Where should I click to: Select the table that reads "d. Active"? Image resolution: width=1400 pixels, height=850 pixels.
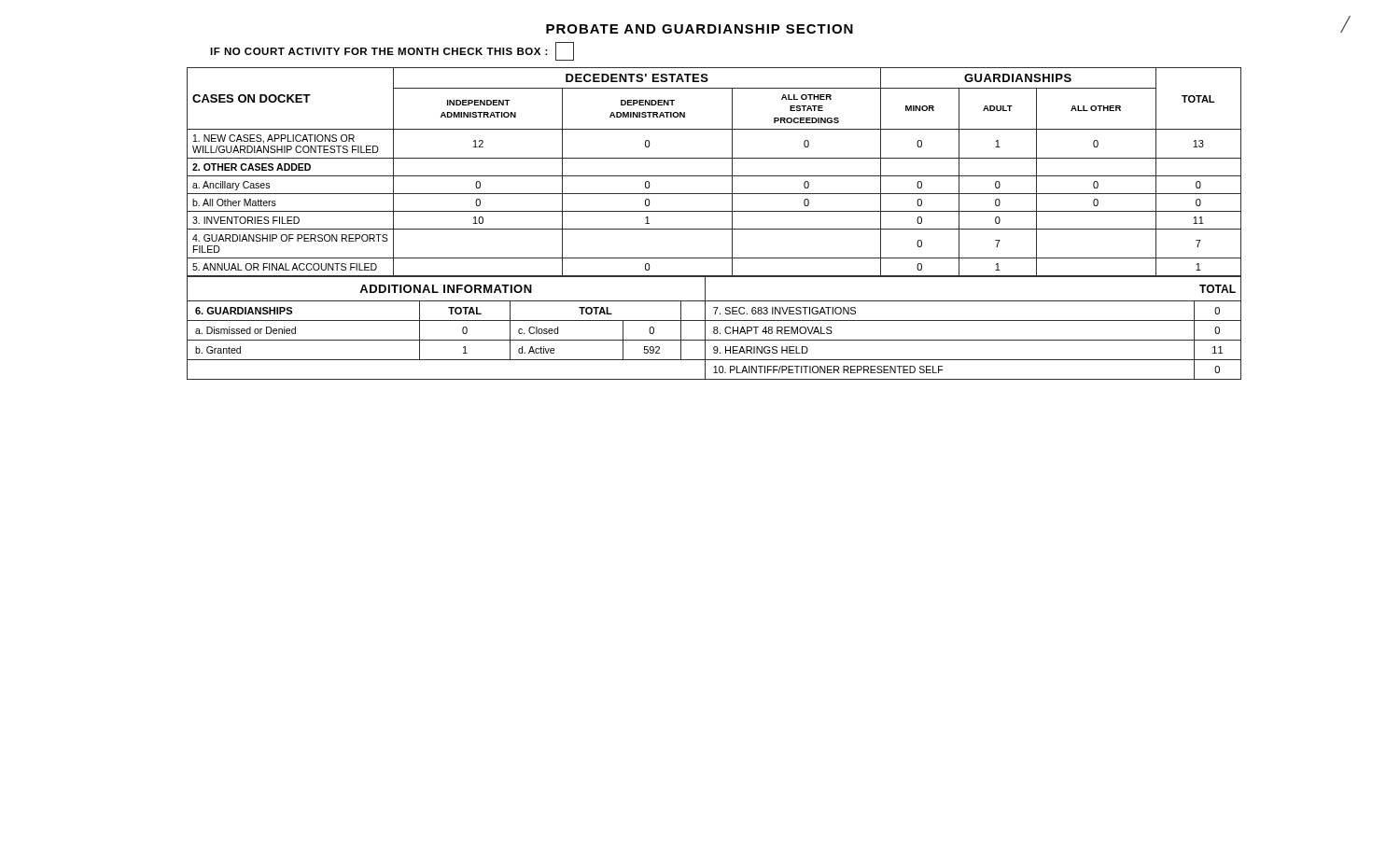pos(714,328)
